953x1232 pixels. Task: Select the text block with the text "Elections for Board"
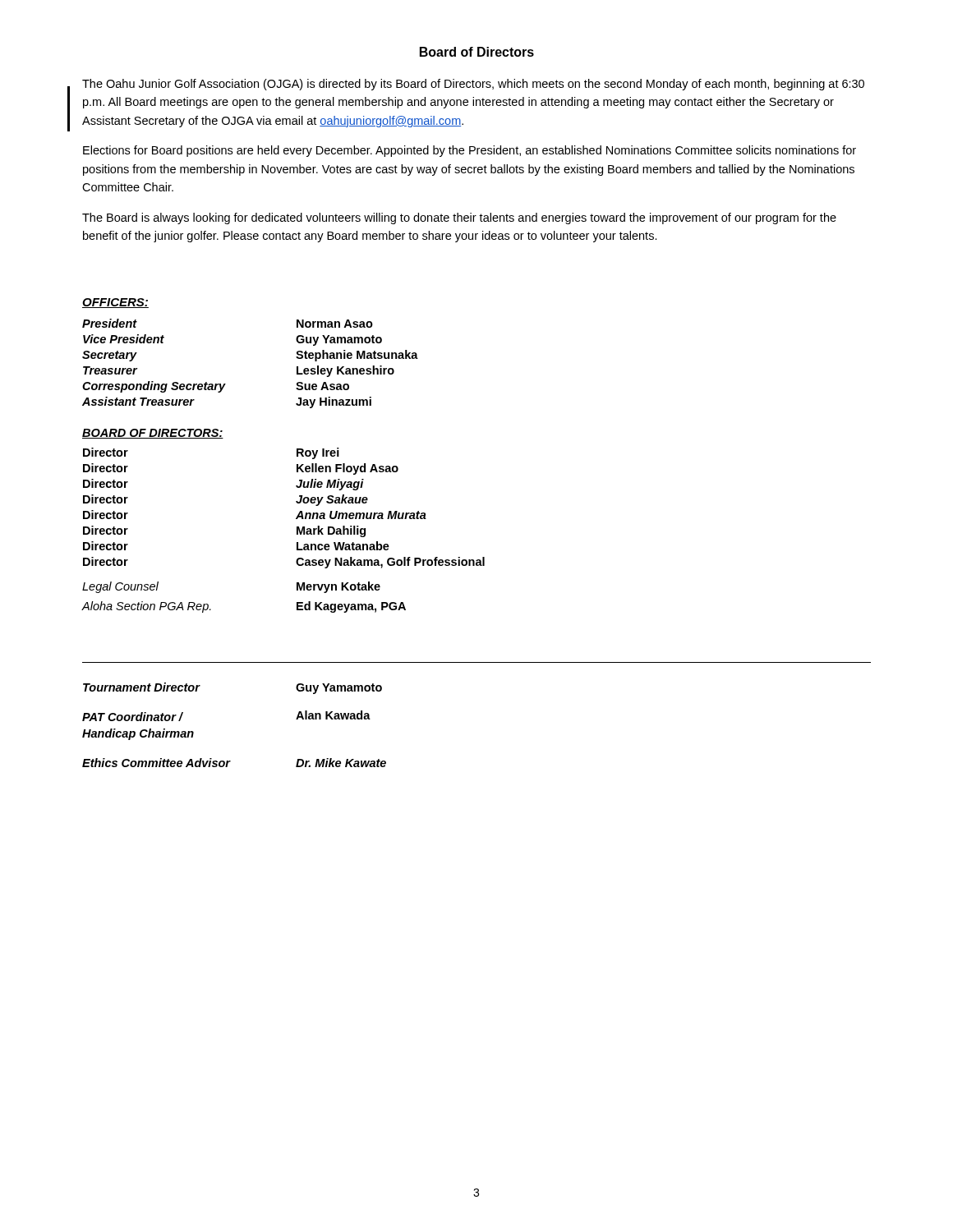click(x=469, y=169)
